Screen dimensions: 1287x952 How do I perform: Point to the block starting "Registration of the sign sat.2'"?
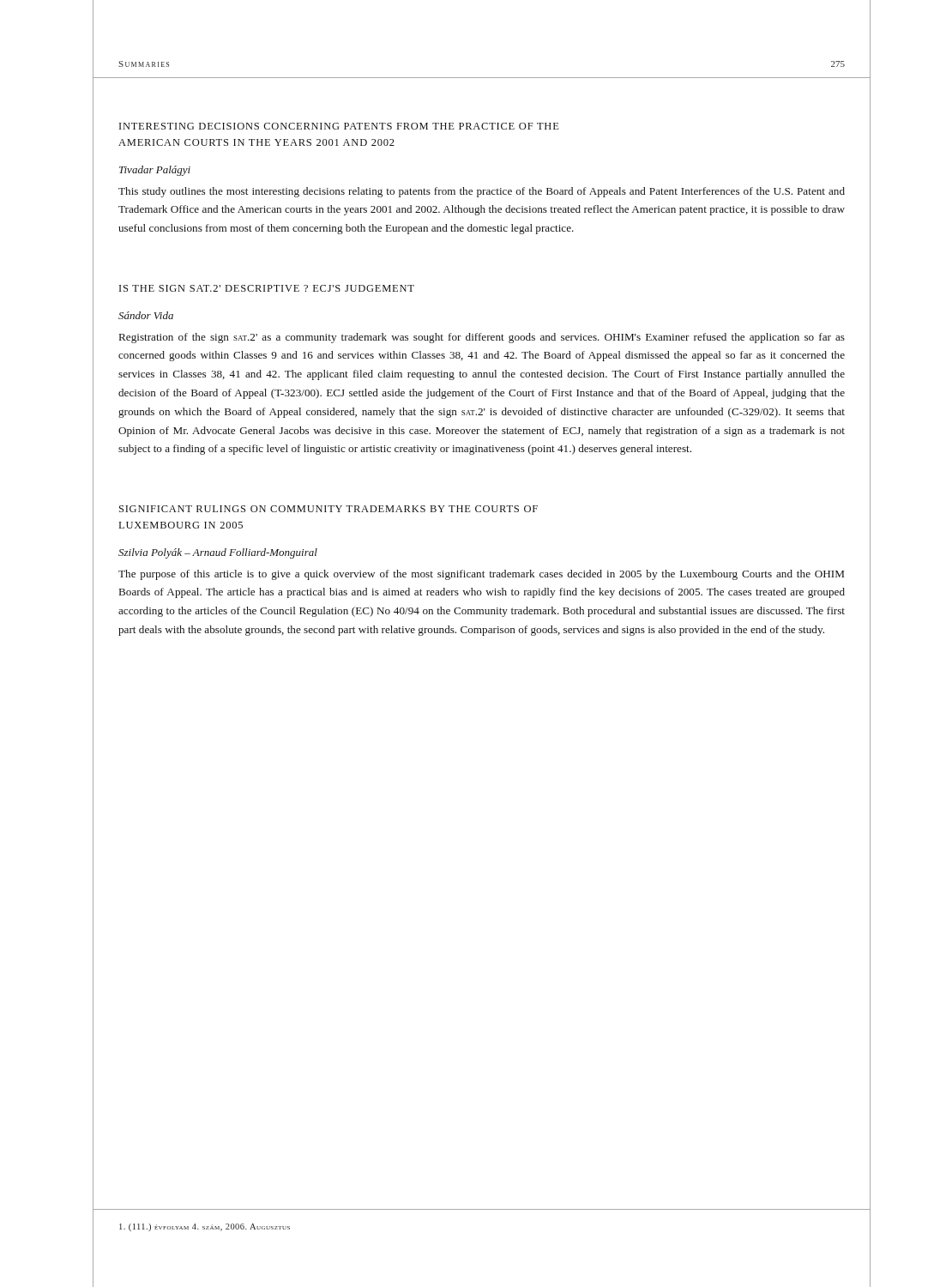click(x=482, y=392)
